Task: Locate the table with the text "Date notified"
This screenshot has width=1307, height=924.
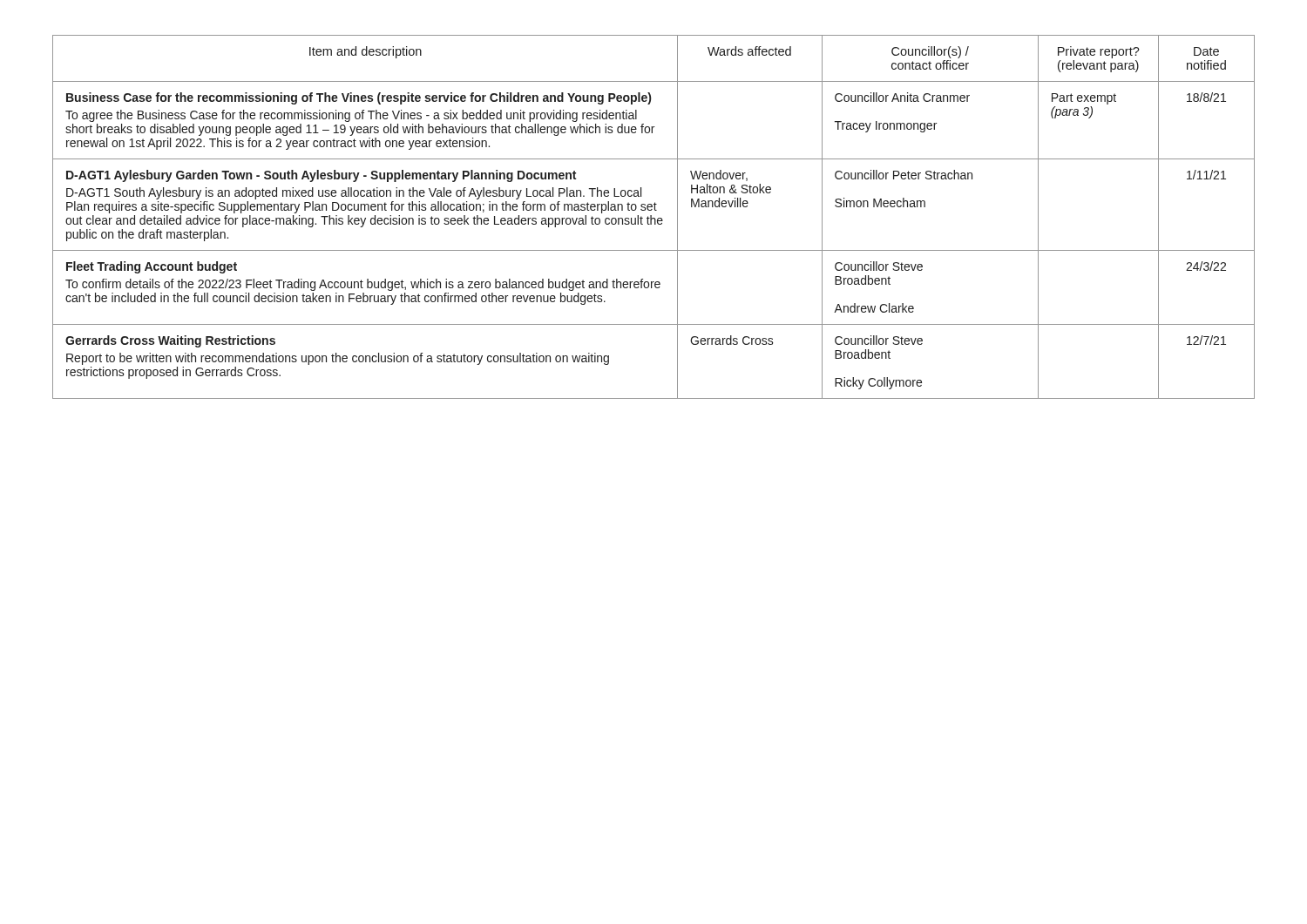Action: (x=654, y=217)
